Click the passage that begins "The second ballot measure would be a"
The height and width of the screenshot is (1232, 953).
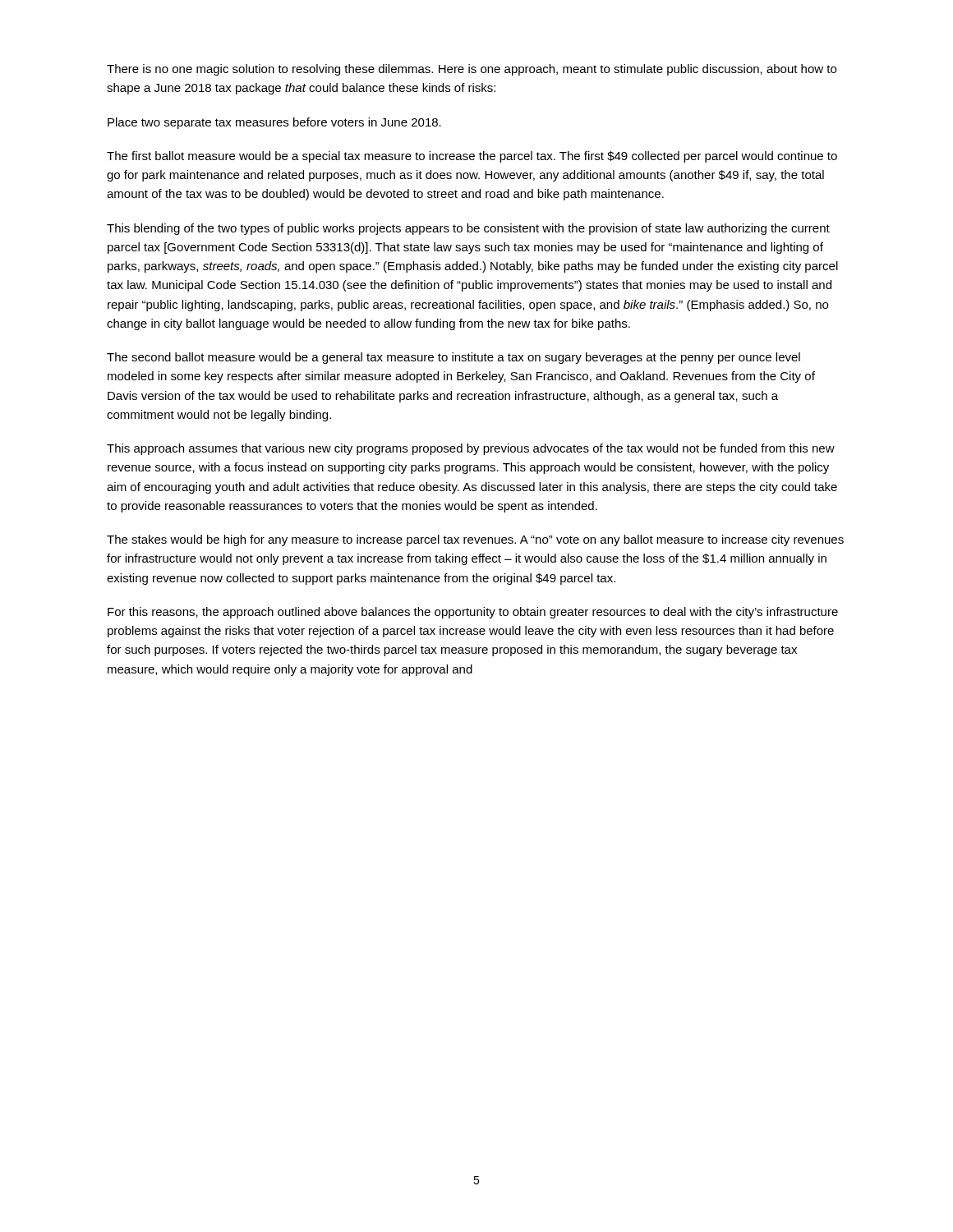pyautogui.click(x=461, y=385)
